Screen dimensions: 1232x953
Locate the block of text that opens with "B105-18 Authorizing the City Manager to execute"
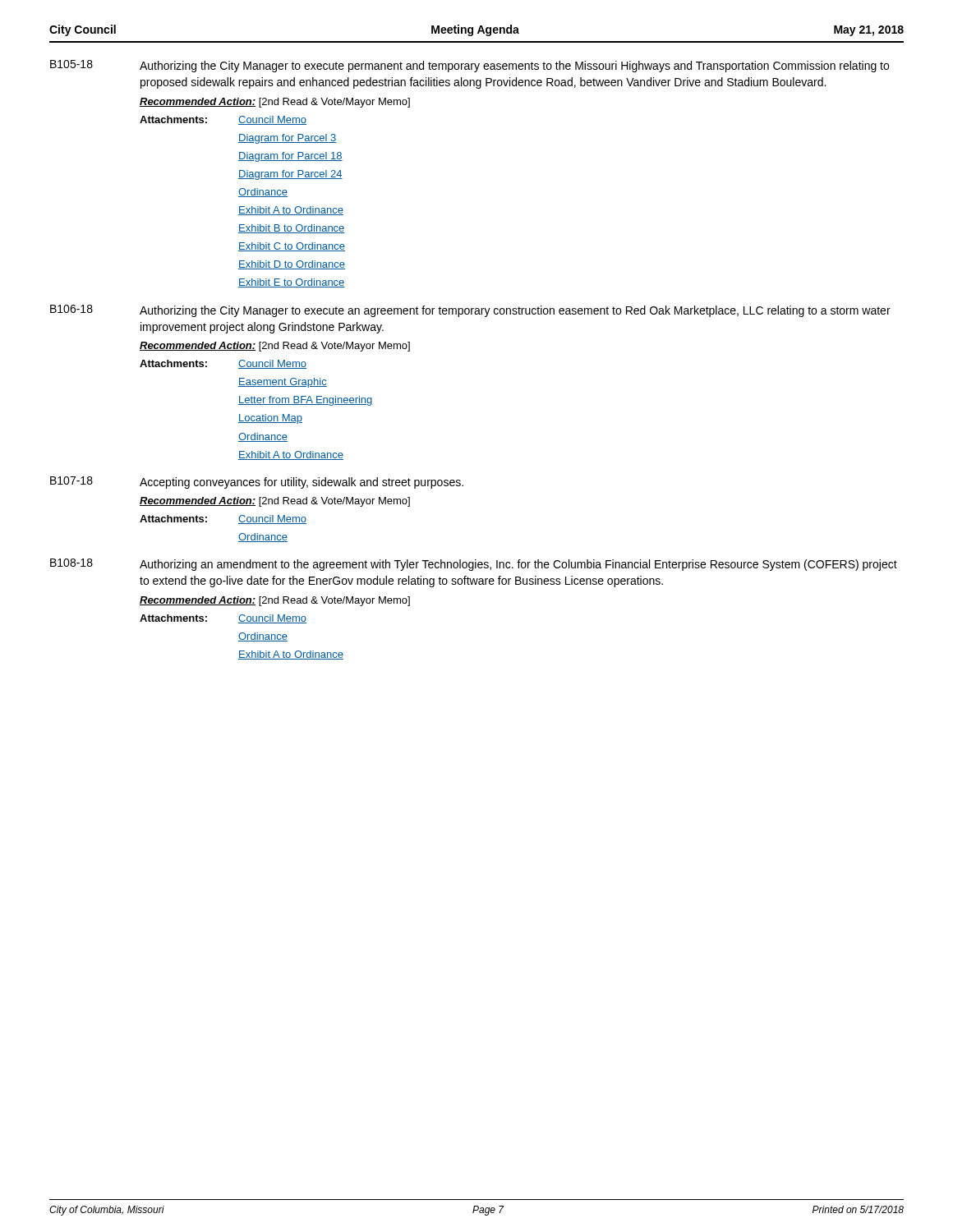point(470,66)
